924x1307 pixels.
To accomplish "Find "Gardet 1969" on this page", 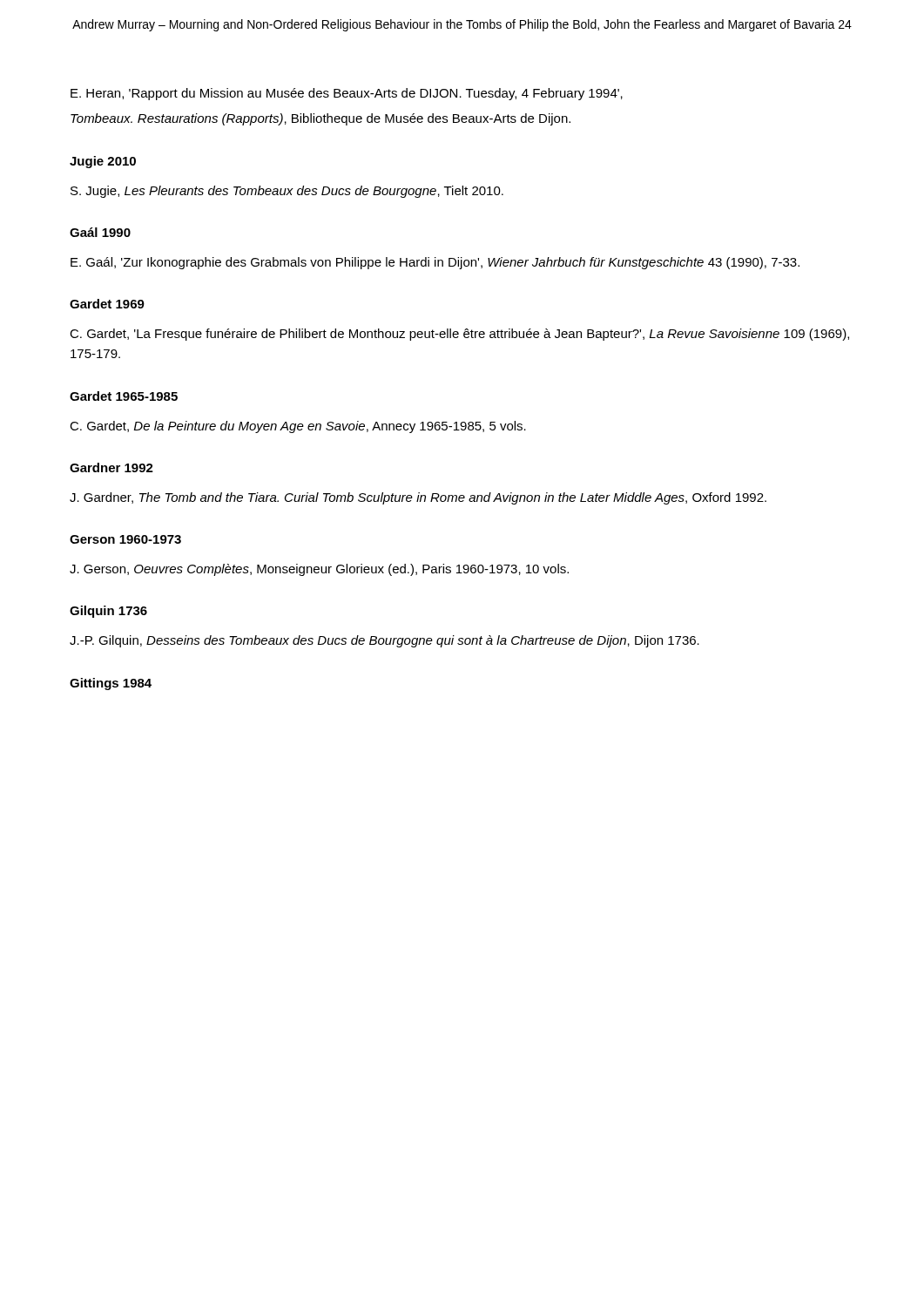I will pyautogui.click(x=107, y=304).
